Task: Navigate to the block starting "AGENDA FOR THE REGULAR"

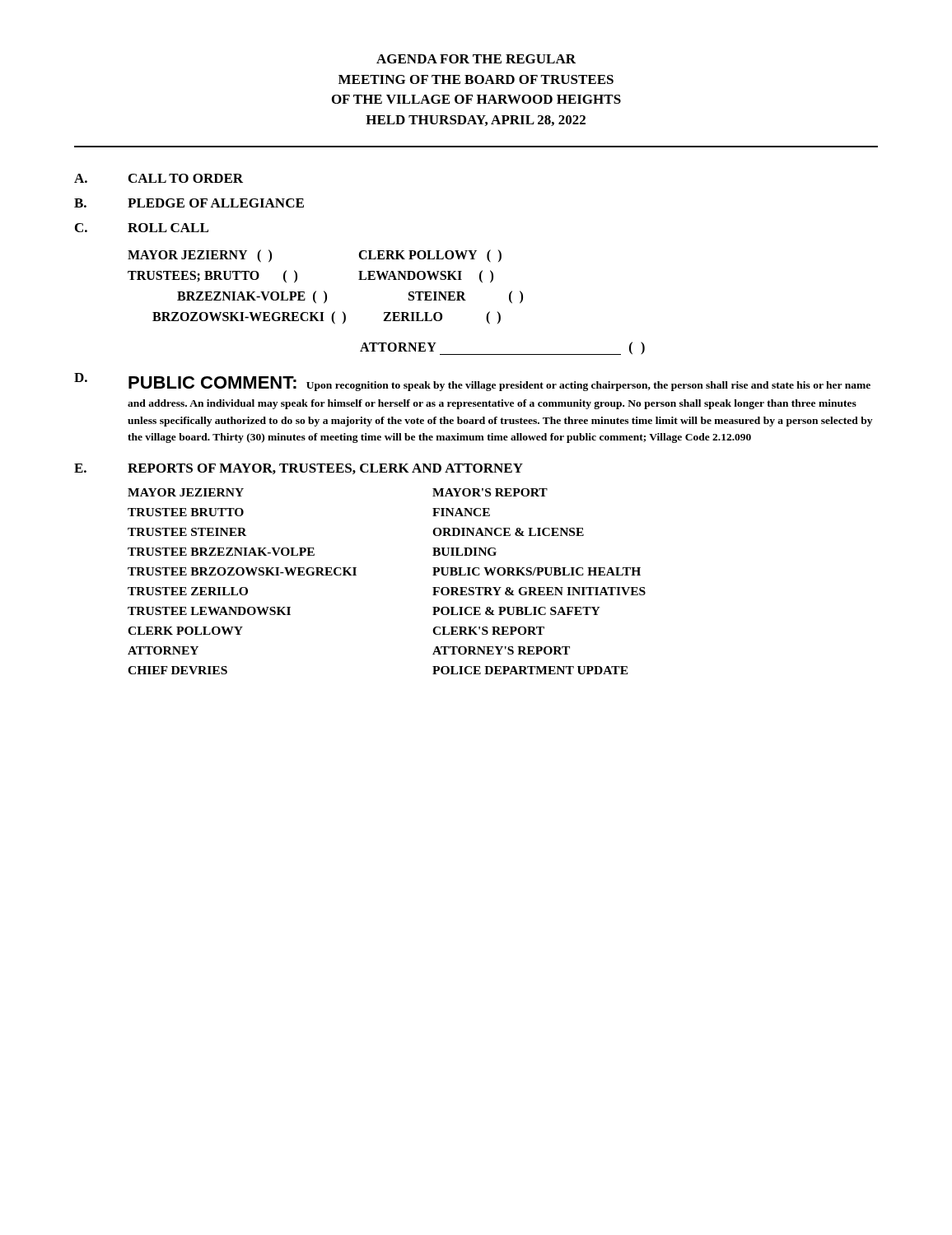Action: (476, 89)
